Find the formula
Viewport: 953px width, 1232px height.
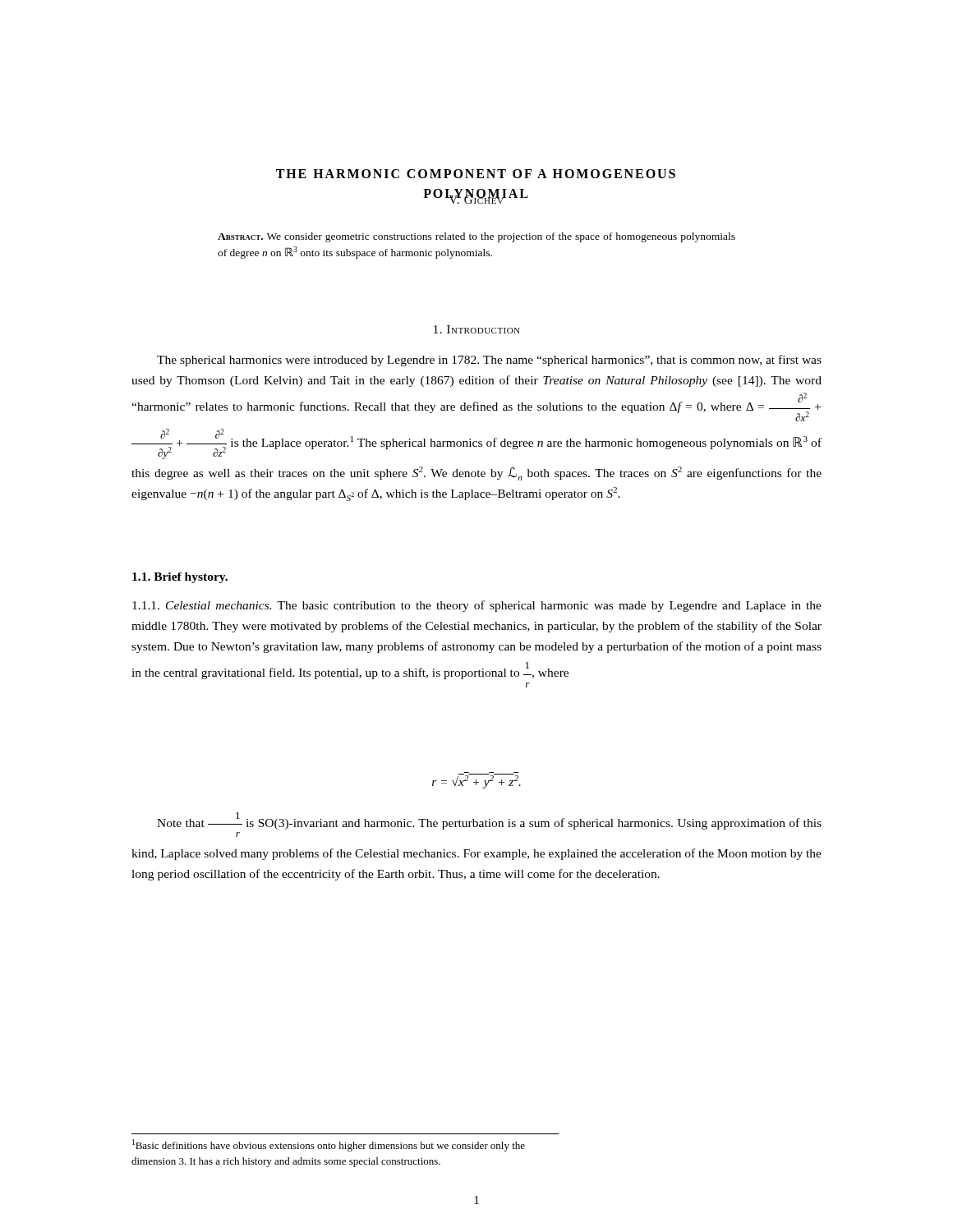(476, 781)
